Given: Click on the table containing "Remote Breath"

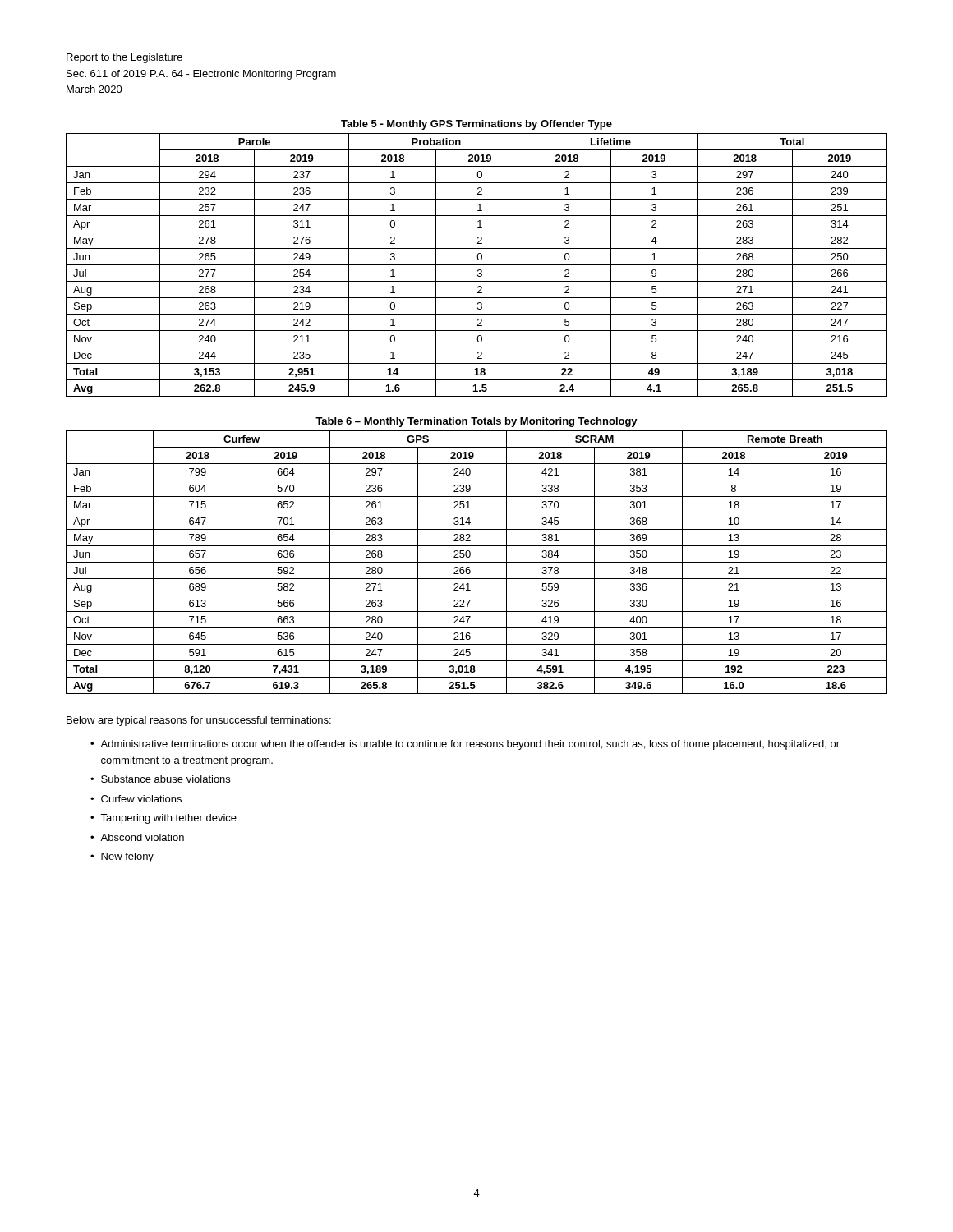Looking at the screenshot, I should click(x=476, y=562).
